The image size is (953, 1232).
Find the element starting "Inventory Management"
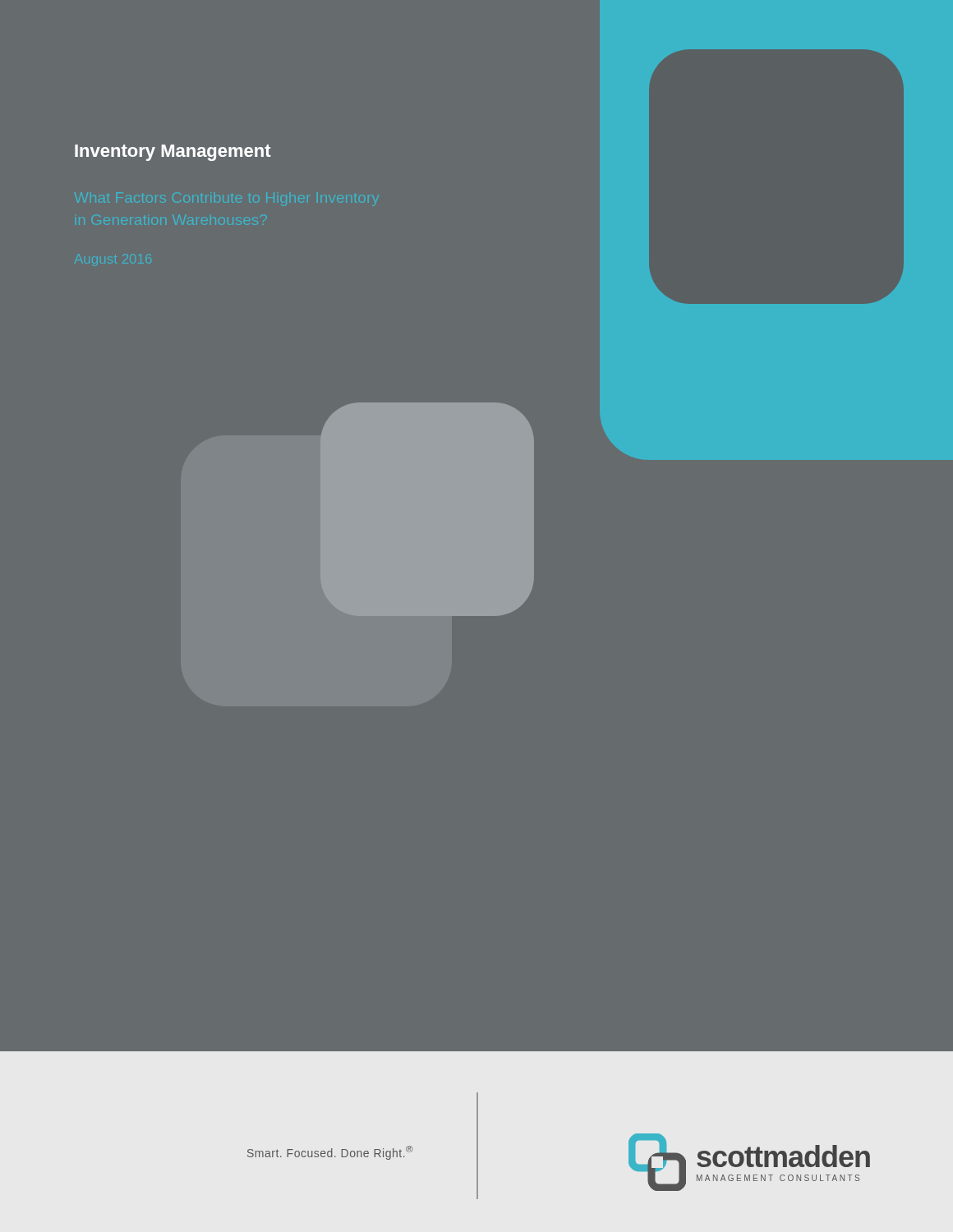tap(172, 151)
